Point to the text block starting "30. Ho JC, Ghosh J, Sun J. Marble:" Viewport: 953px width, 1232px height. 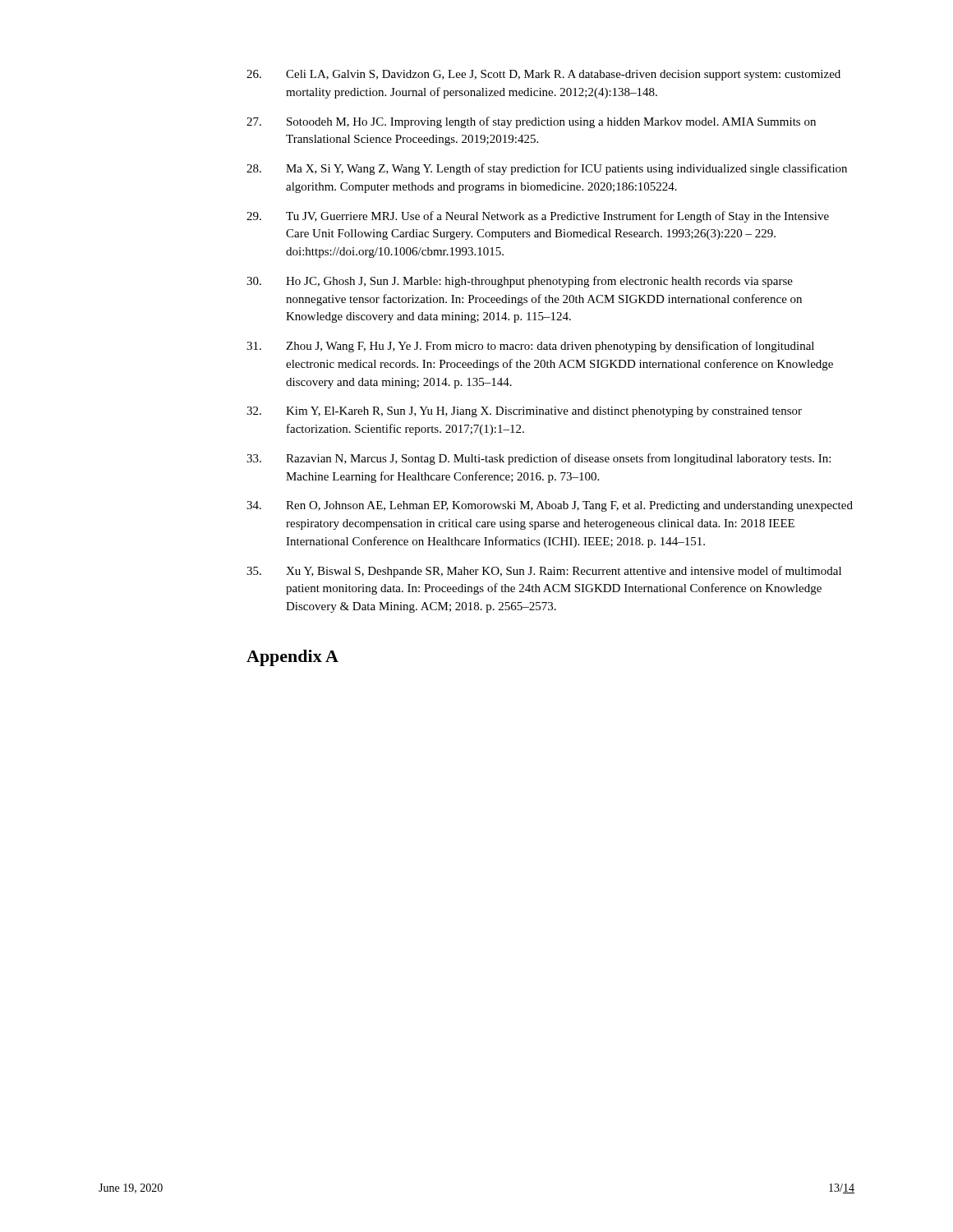point(550,299)
